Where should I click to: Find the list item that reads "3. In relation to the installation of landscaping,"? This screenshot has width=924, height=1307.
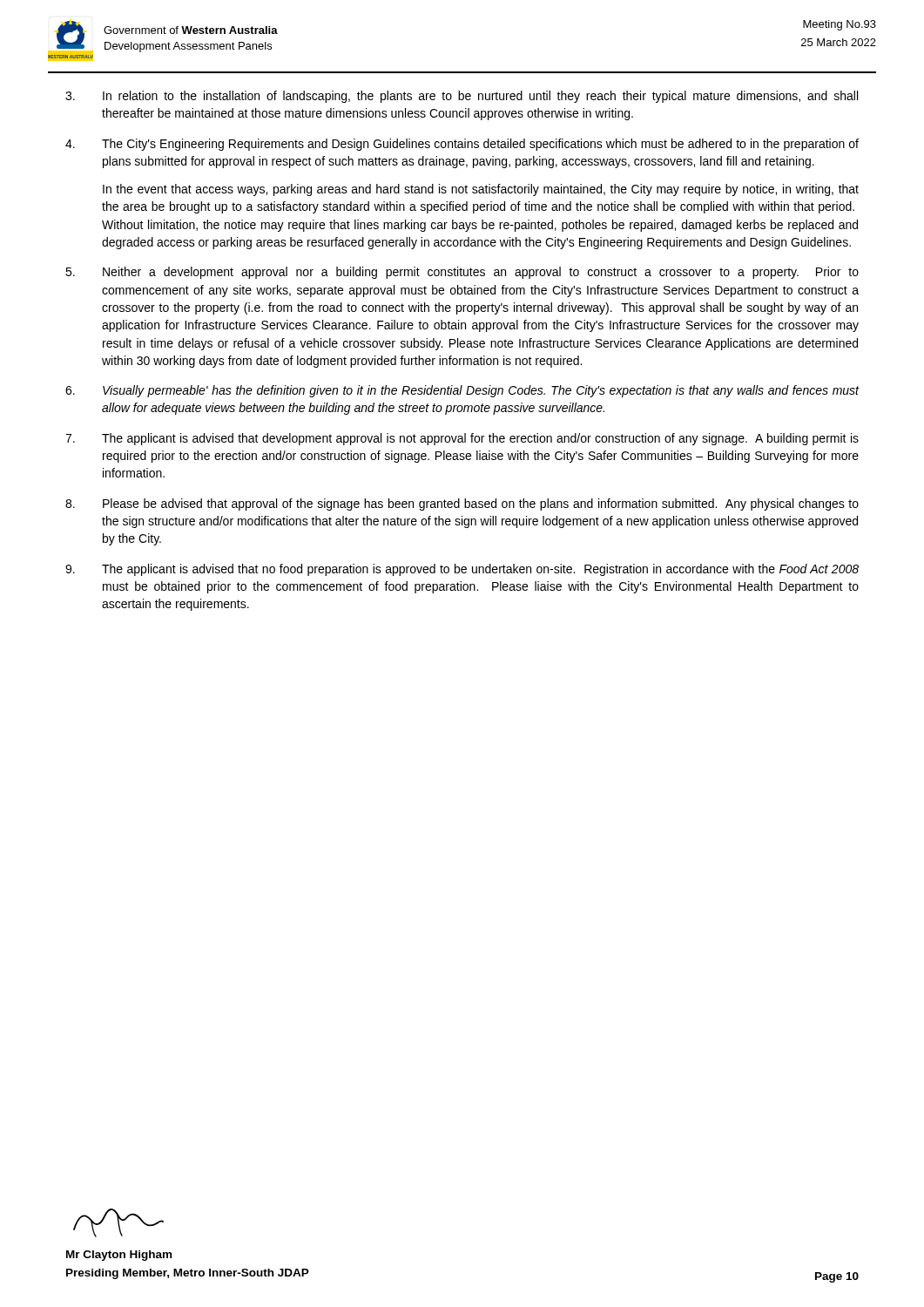(462, 105)
